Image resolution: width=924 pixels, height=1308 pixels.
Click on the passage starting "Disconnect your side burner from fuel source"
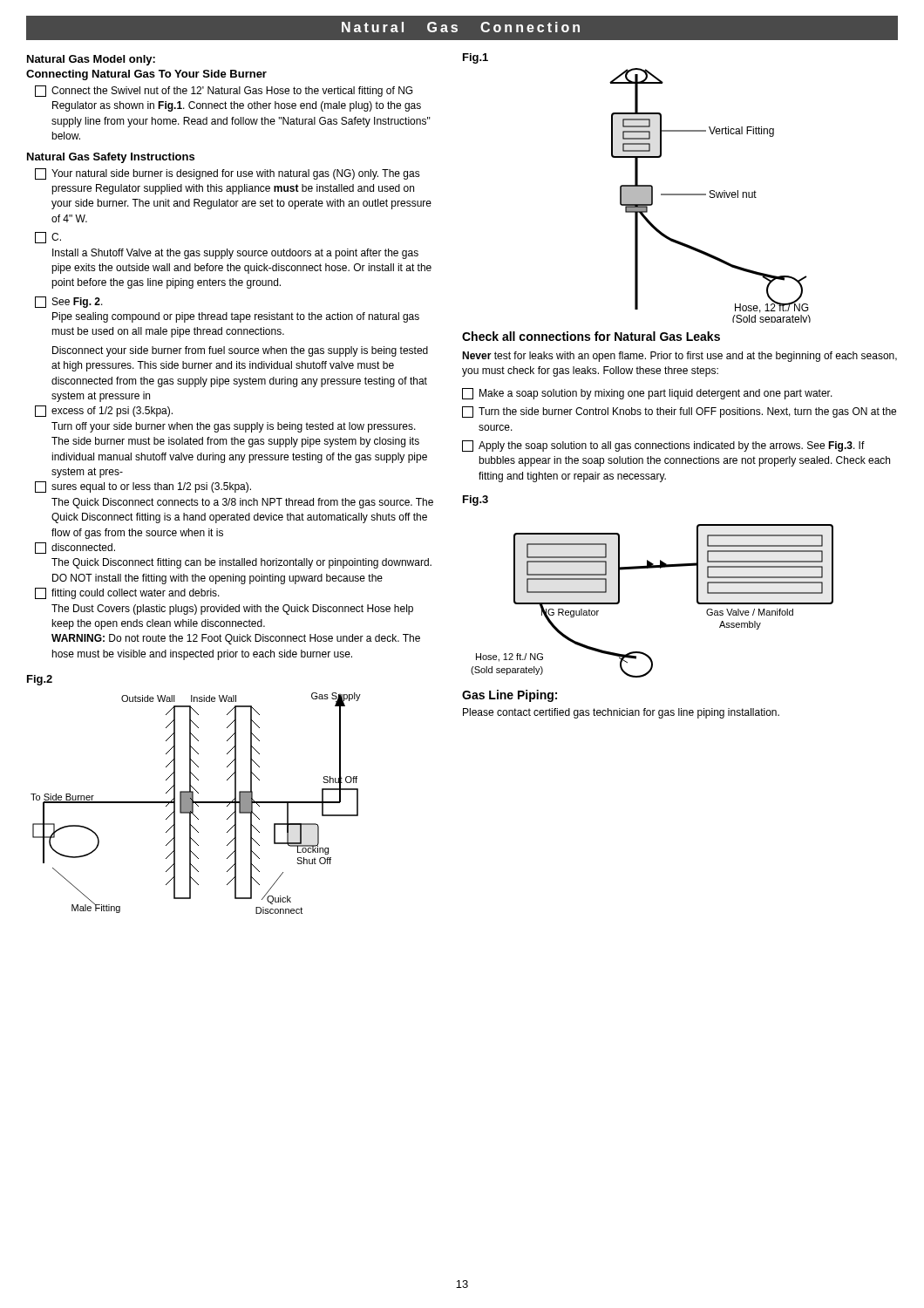[235, 374]
